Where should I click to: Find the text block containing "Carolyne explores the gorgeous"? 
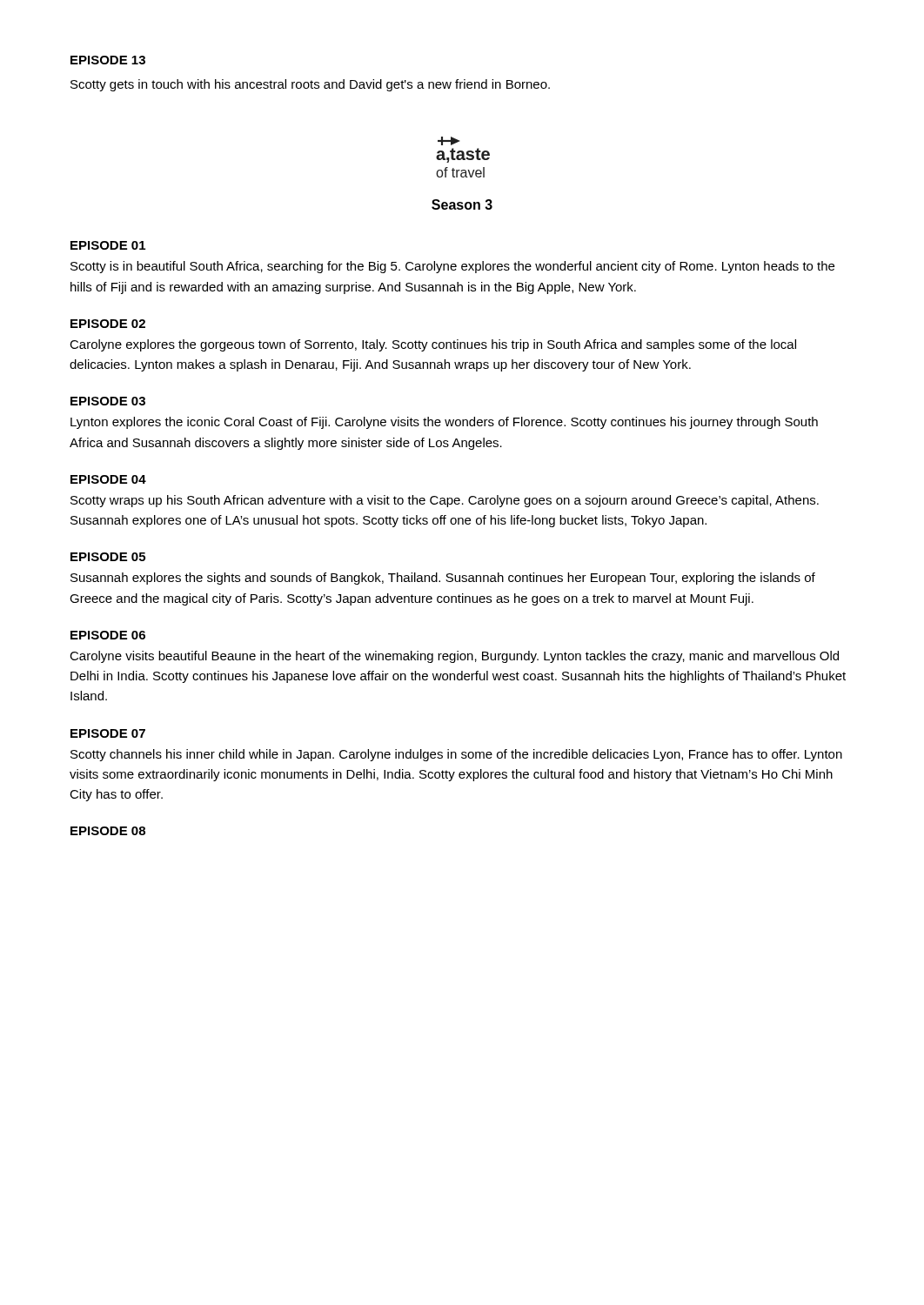tap(433, 354)
